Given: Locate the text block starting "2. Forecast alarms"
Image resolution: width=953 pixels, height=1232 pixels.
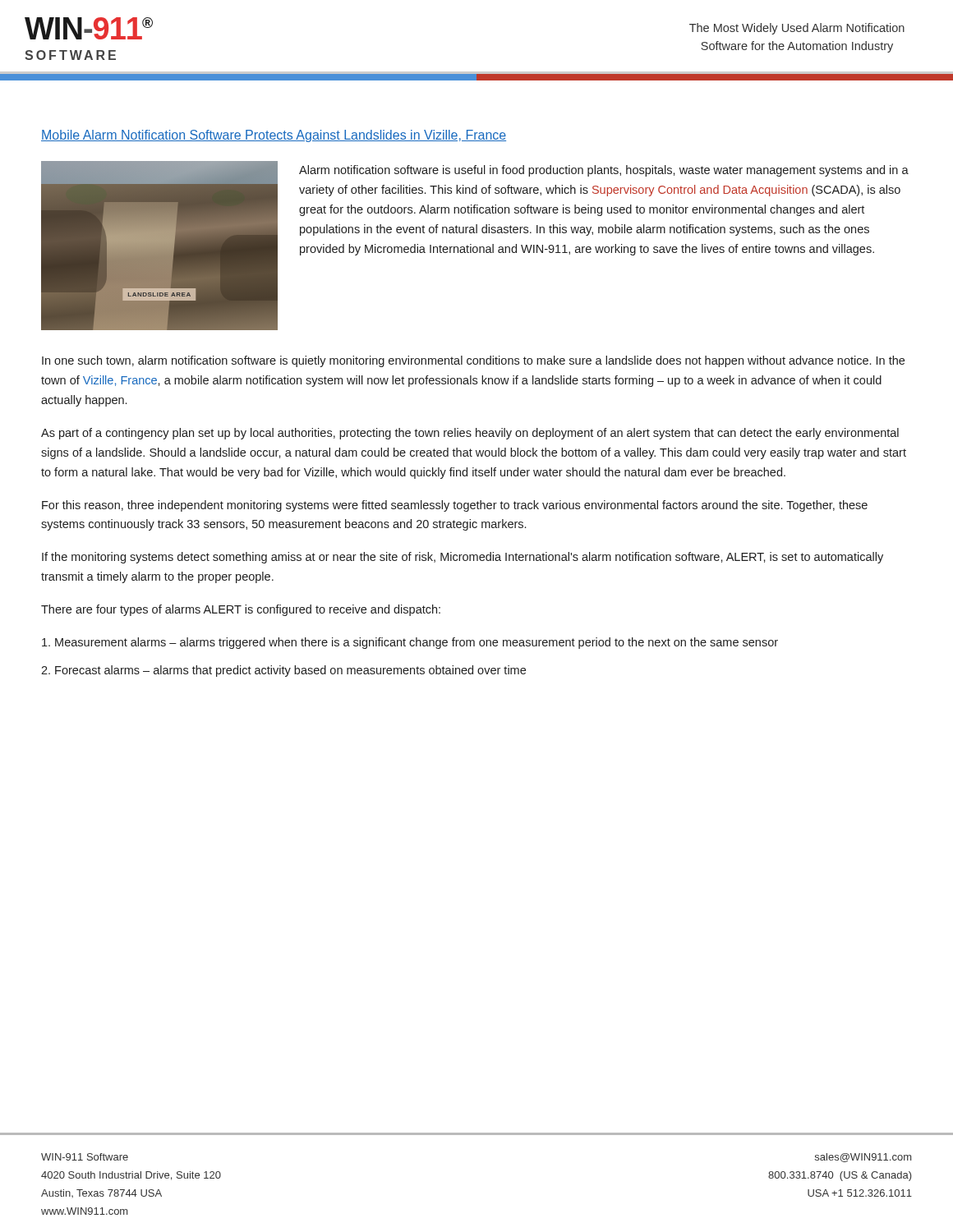Looking at the screenshot, I should point(284,670).
